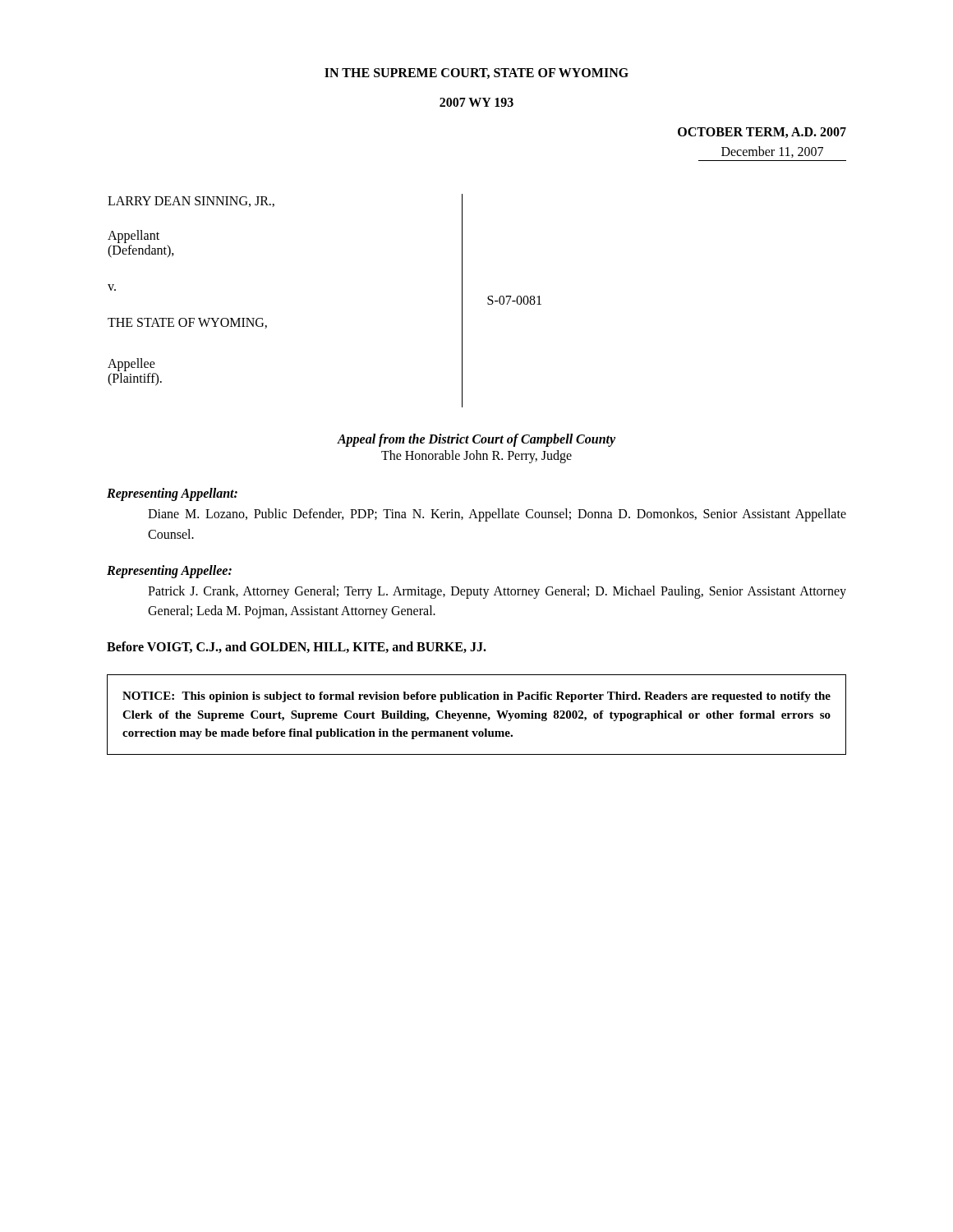
Task: Find the element starting "December 11, 2007"
Action: pyautogui.click(x=772, y=153)
